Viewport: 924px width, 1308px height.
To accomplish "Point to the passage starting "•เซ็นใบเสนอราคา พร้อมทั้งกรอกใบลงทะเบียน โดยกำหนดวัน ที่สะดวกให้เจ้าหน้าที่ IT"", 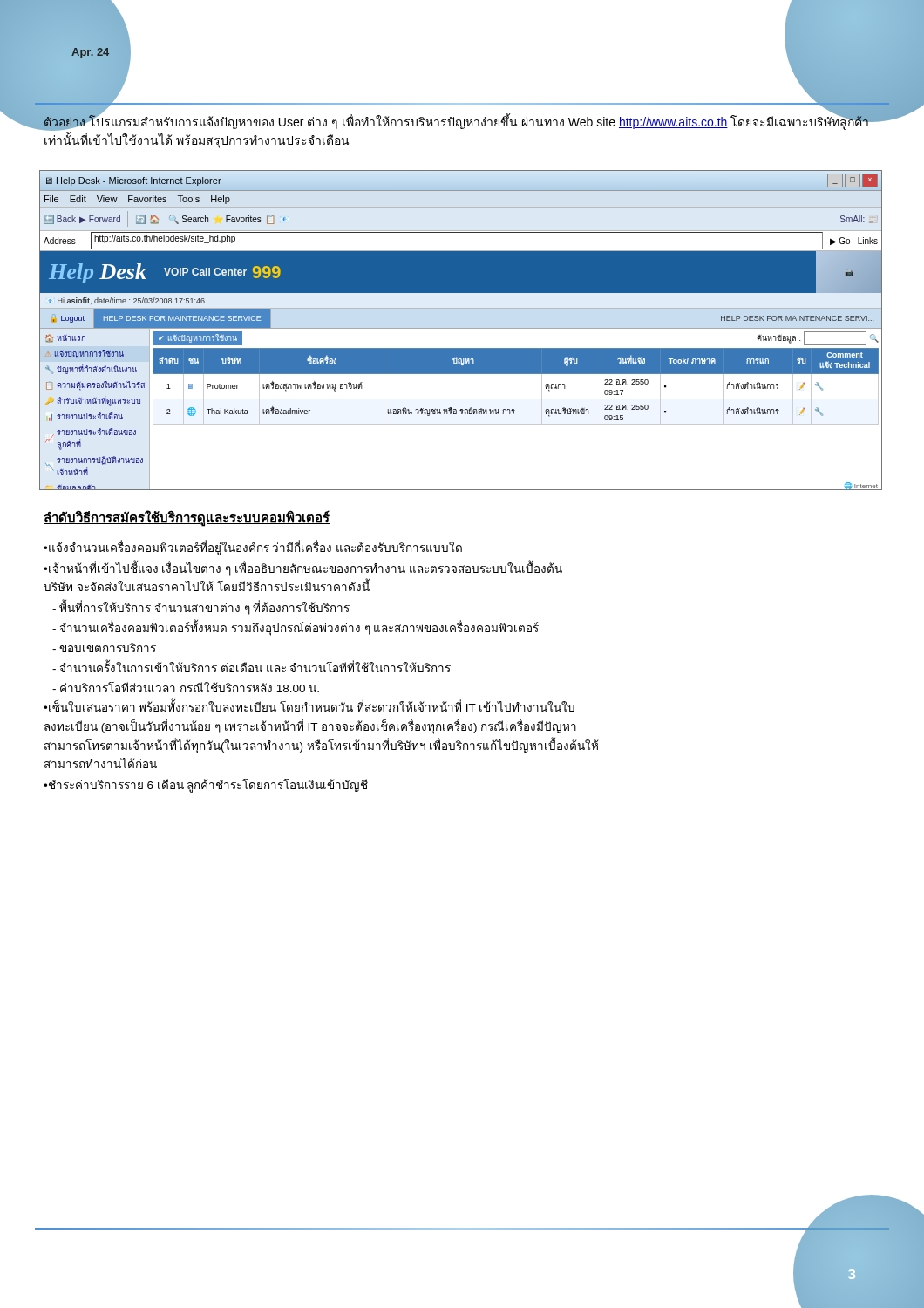I will 321,736.
